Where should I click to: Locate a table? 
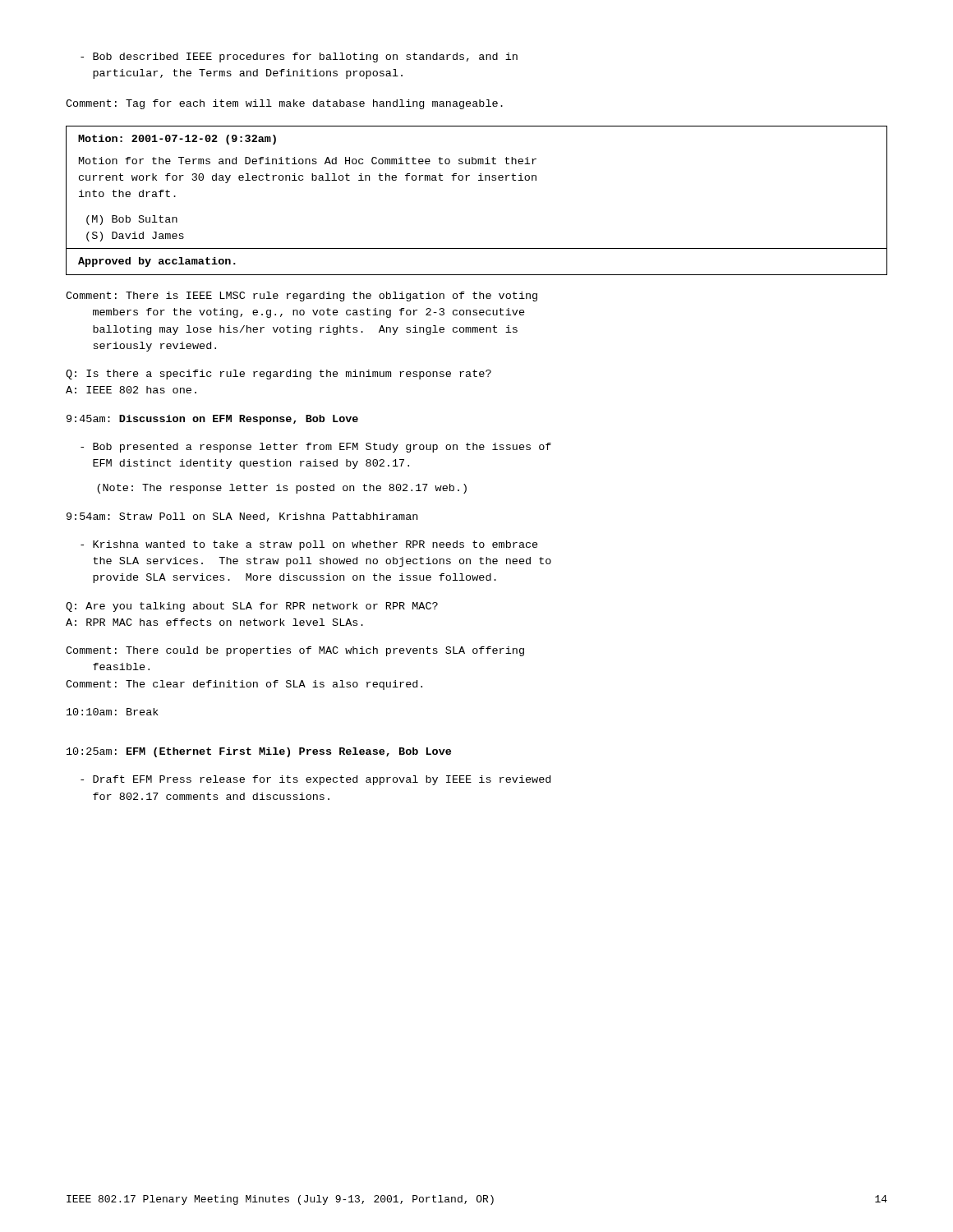point(476,200)
